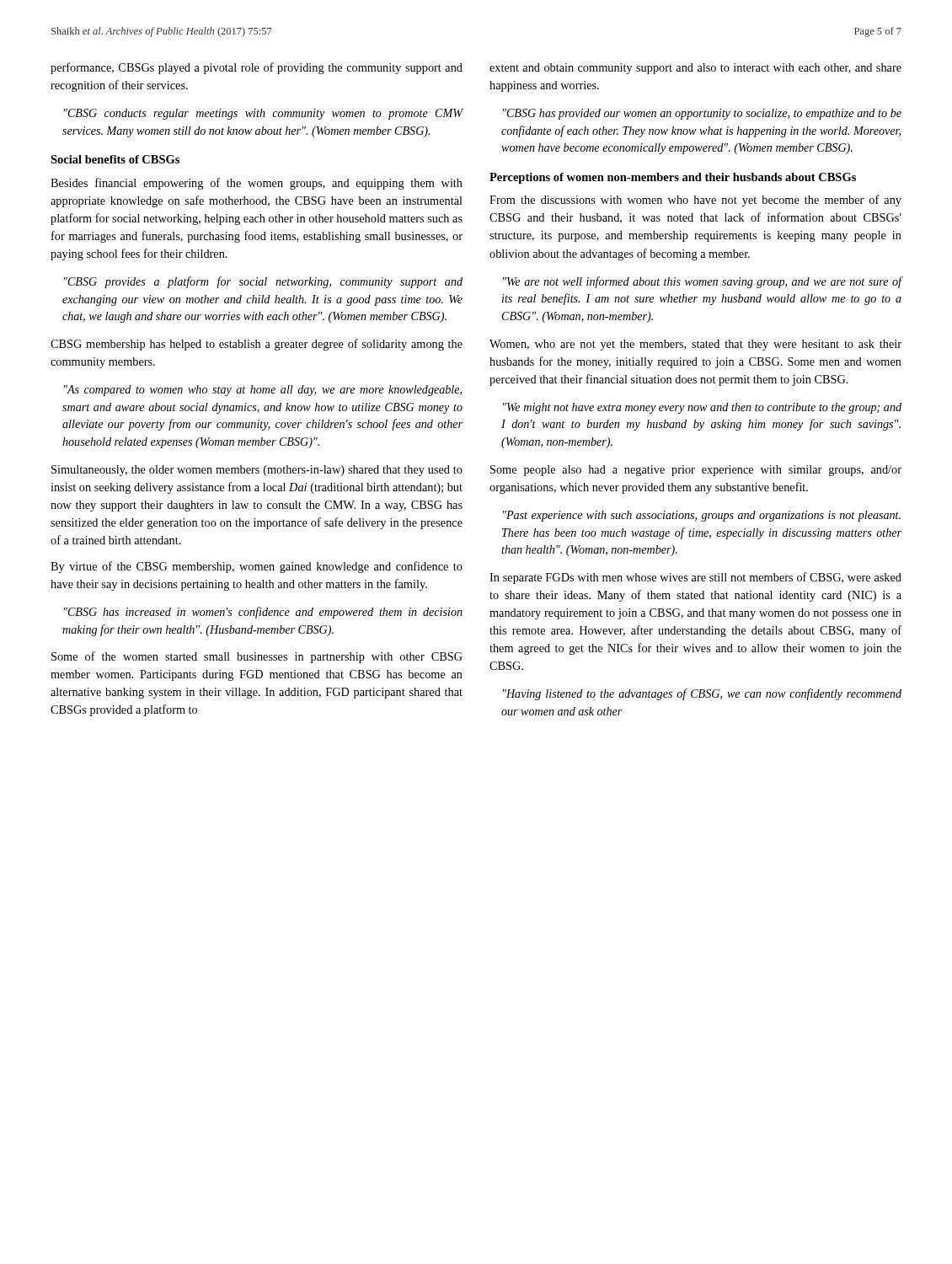
Task: Where is the passage that starts "CBSG membership has helped to establish a greater"?
Action: (x=257, y=353)
